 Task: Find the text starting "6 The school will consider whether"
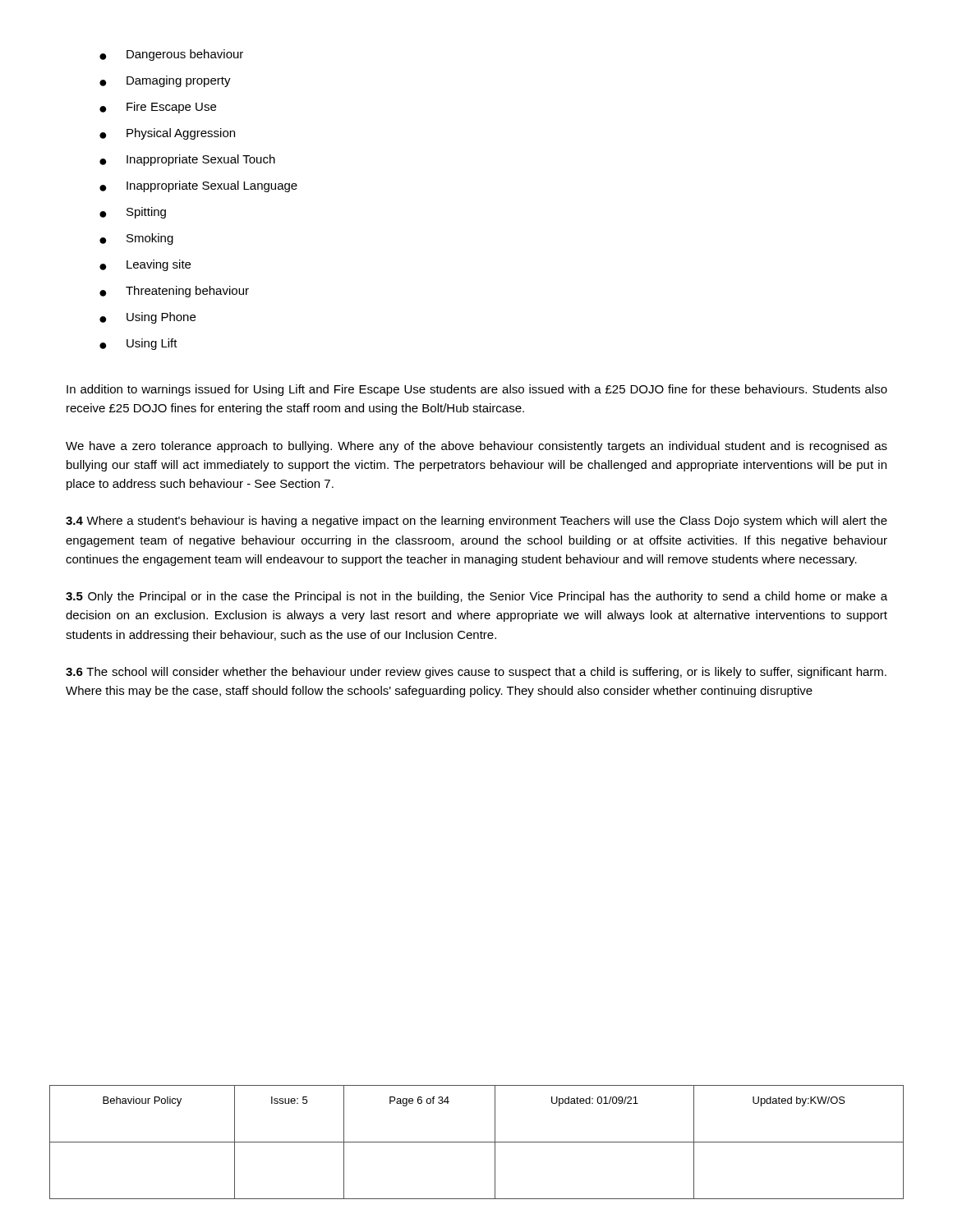(x=476, y=681)
